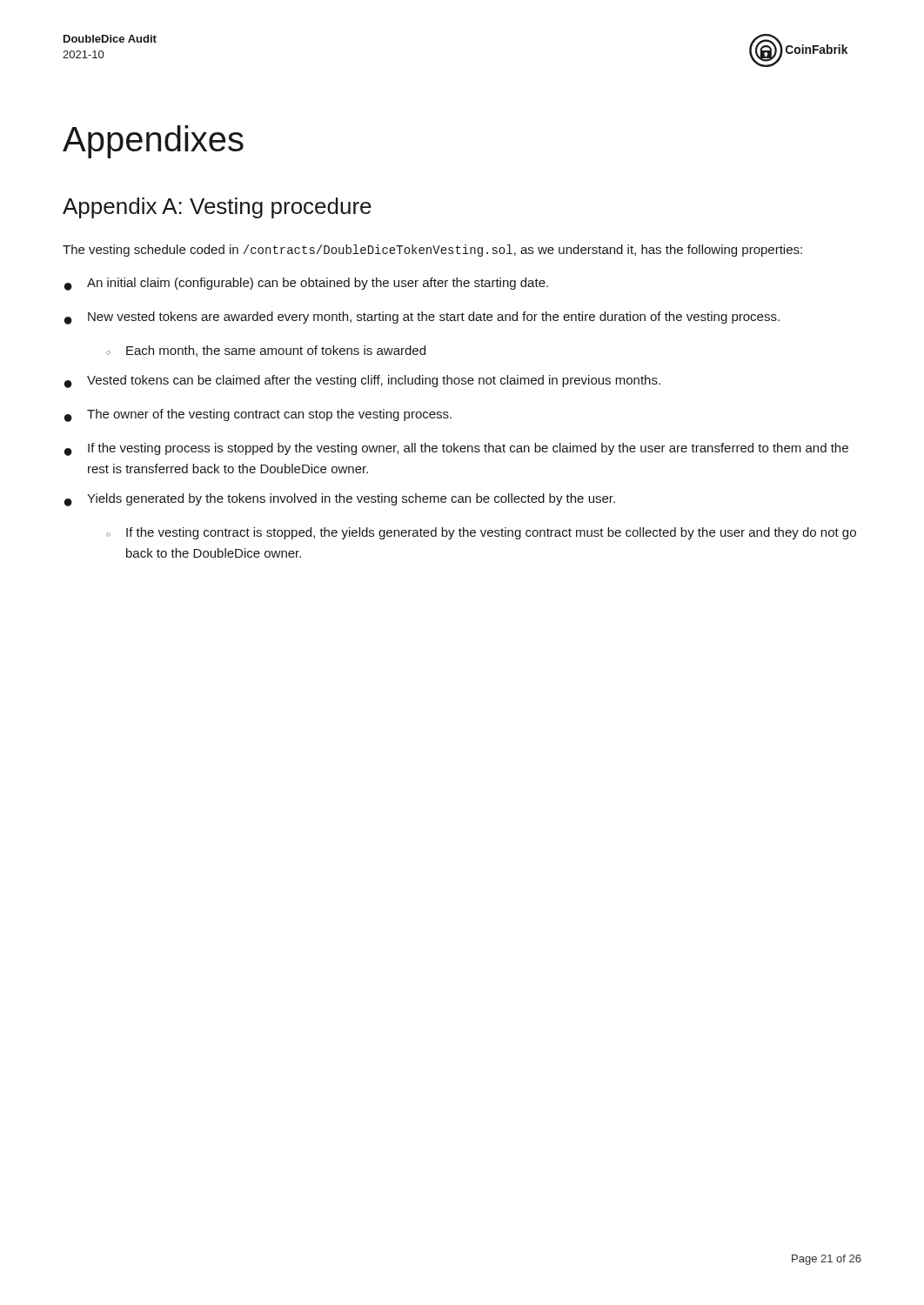The height and width of the screenshot is (1305, 924).
Task: Locate the block of text that opens with "● Yields generated by"
Action: (462, 526)
